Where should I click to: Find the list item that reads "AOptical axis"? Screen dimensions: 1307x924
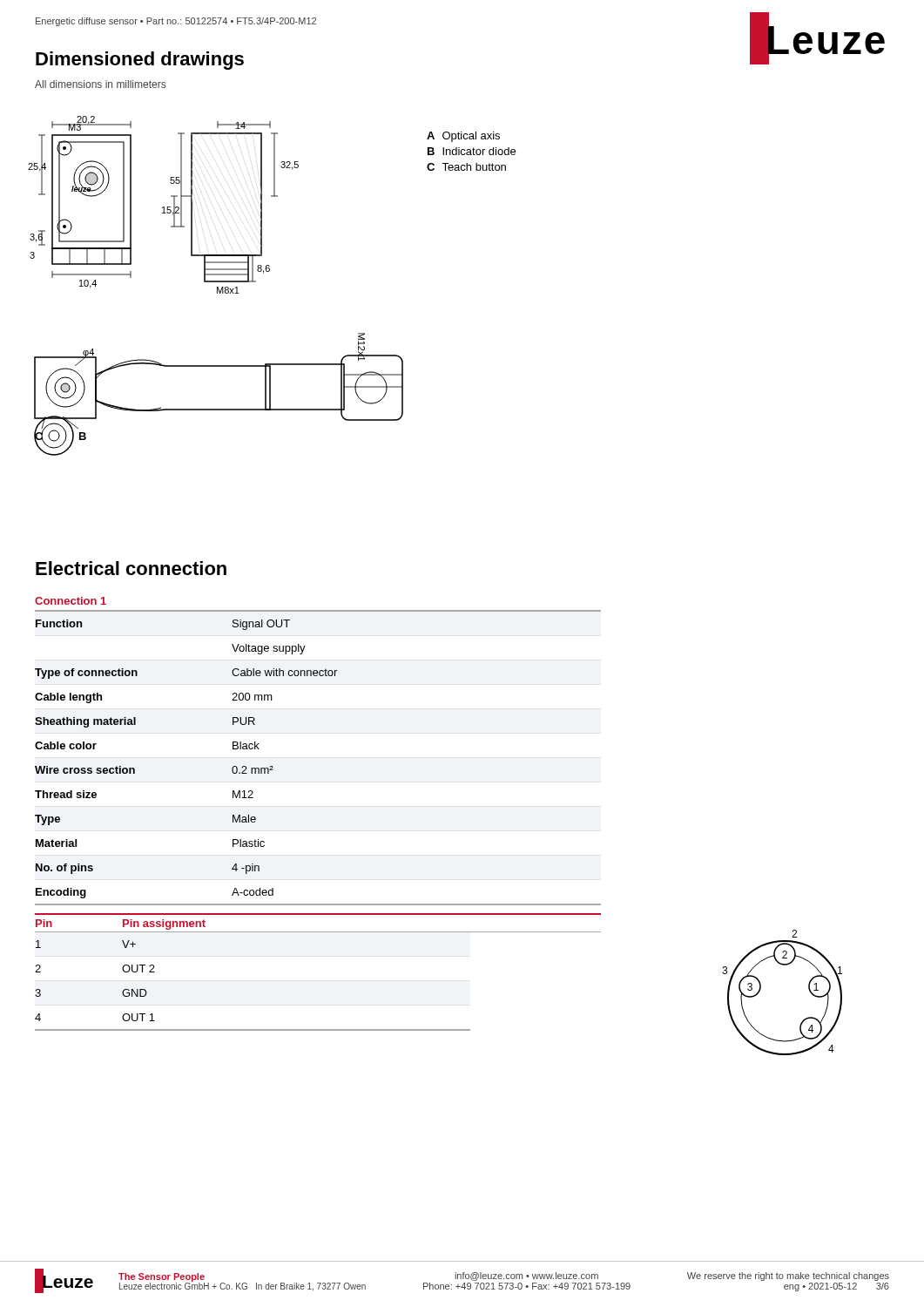[x=464, y=136]
